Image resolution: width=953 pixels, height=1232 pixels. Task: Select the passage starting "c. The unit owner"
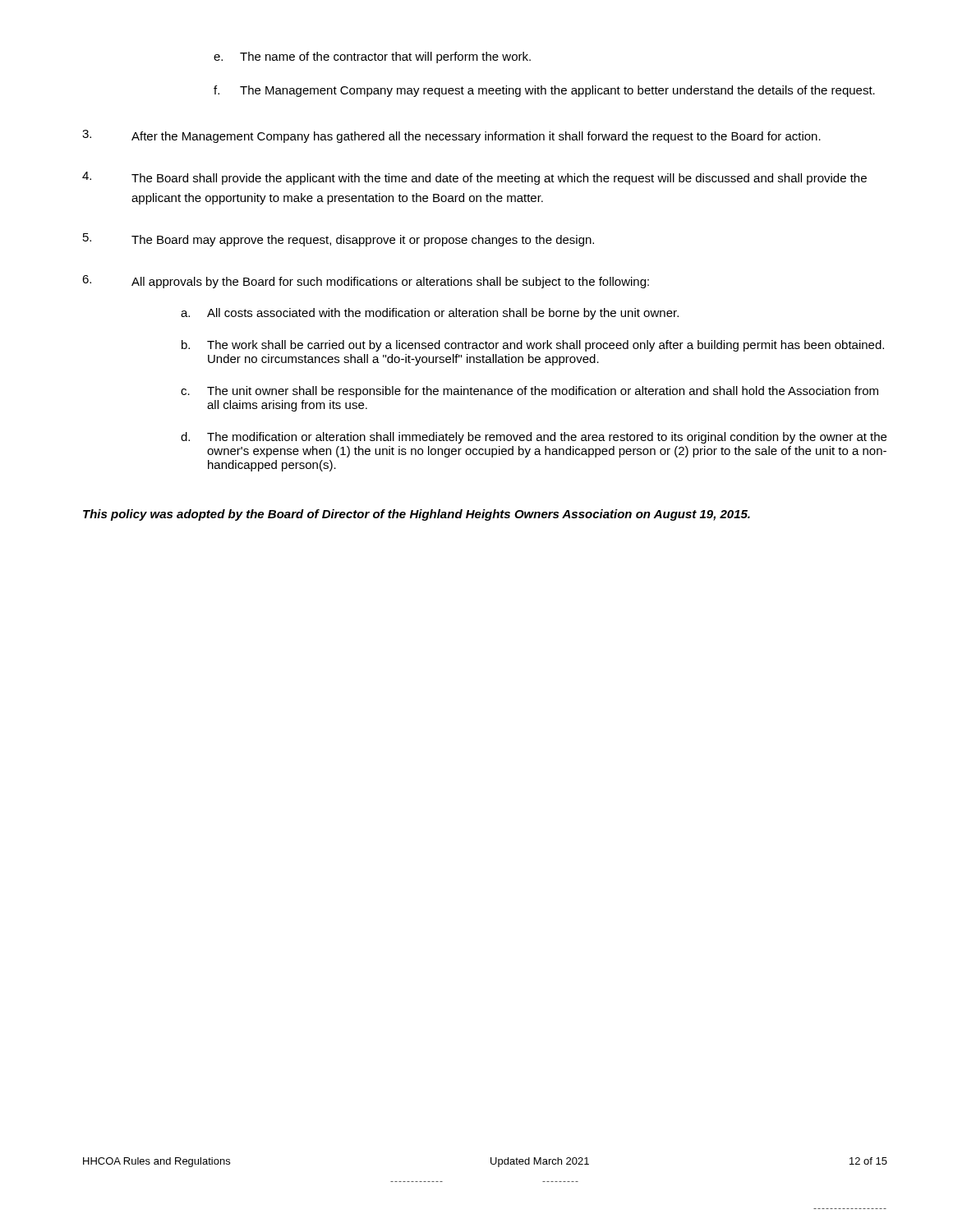534,398
